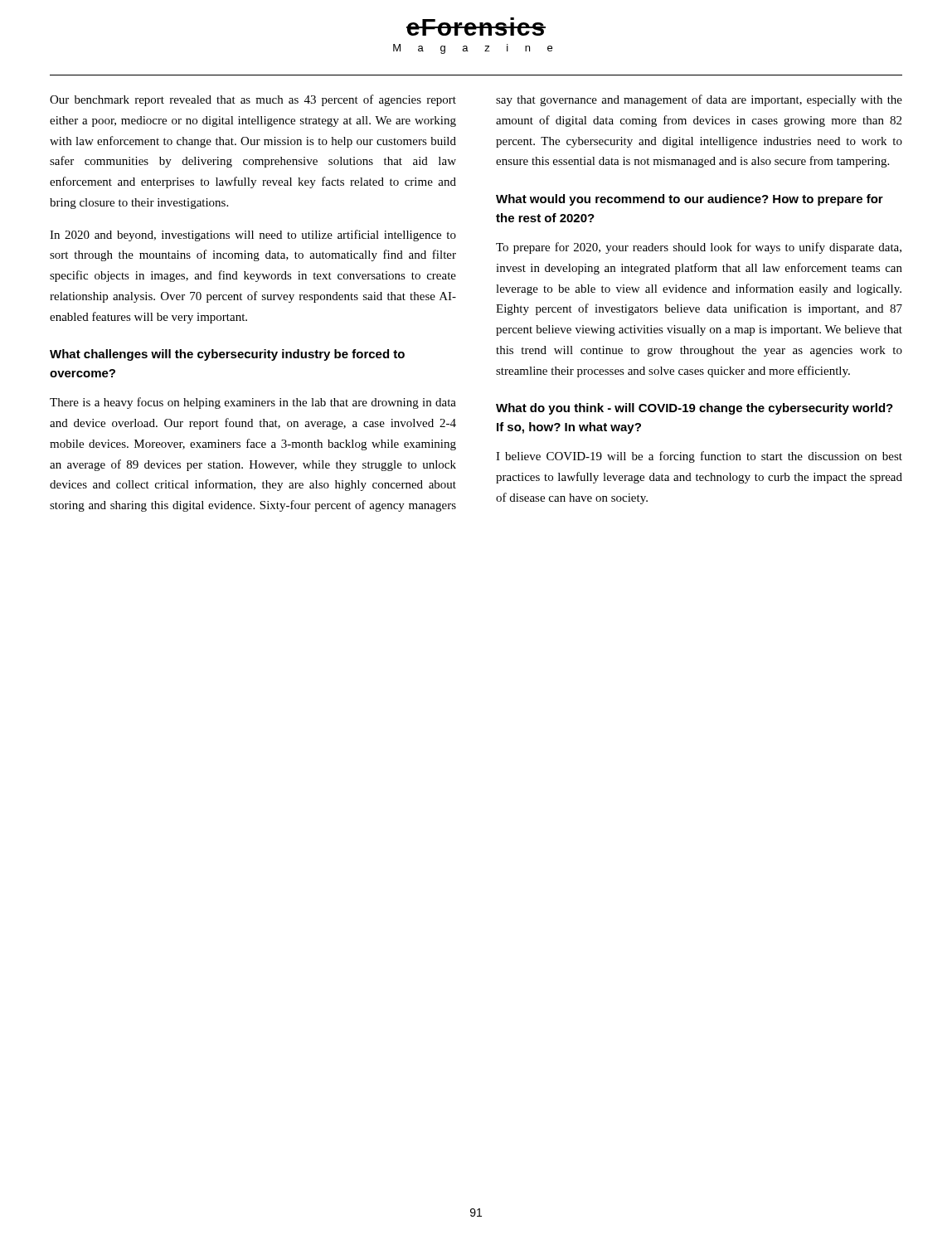Select the text block that says "I believe COVID-19 will be"
This screenshot has width=952, height=1244.
(x=699, y=477)
